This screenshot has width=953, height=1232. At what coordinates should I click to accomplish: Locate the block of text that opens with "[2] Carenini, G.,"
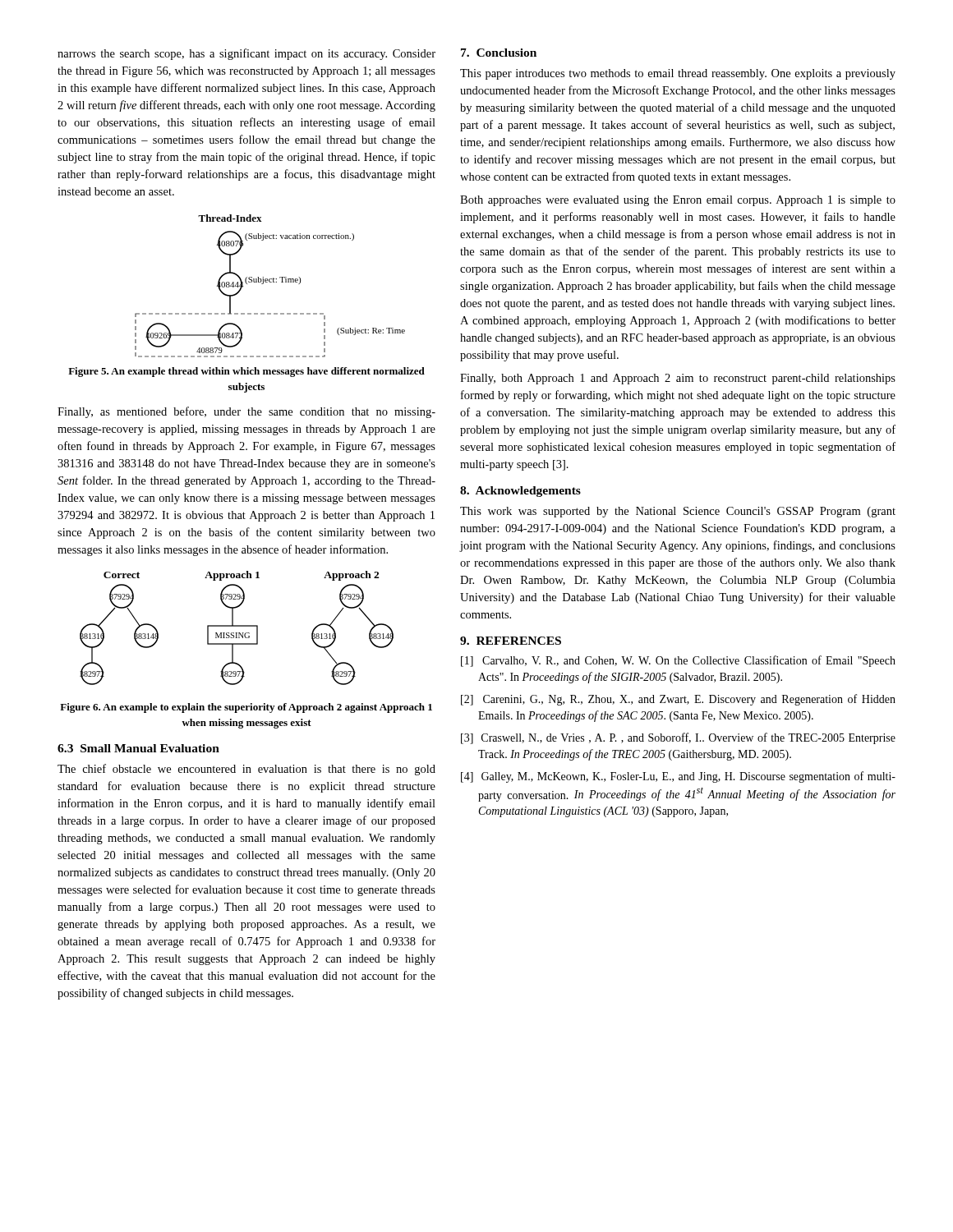[678, 708]
